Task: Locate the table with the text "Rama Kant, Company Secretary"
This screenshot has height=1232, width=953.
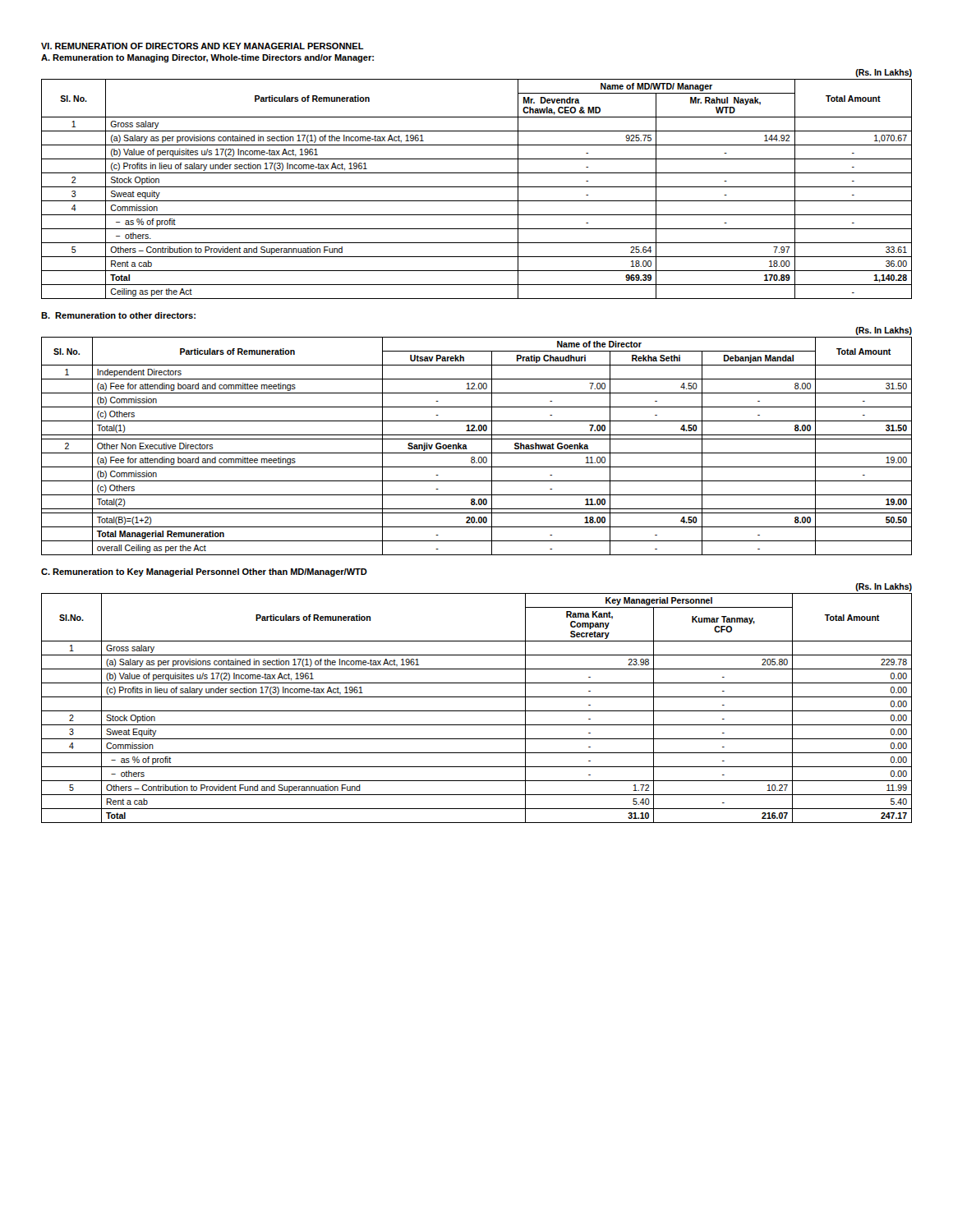Action: [x=476, y=702]
